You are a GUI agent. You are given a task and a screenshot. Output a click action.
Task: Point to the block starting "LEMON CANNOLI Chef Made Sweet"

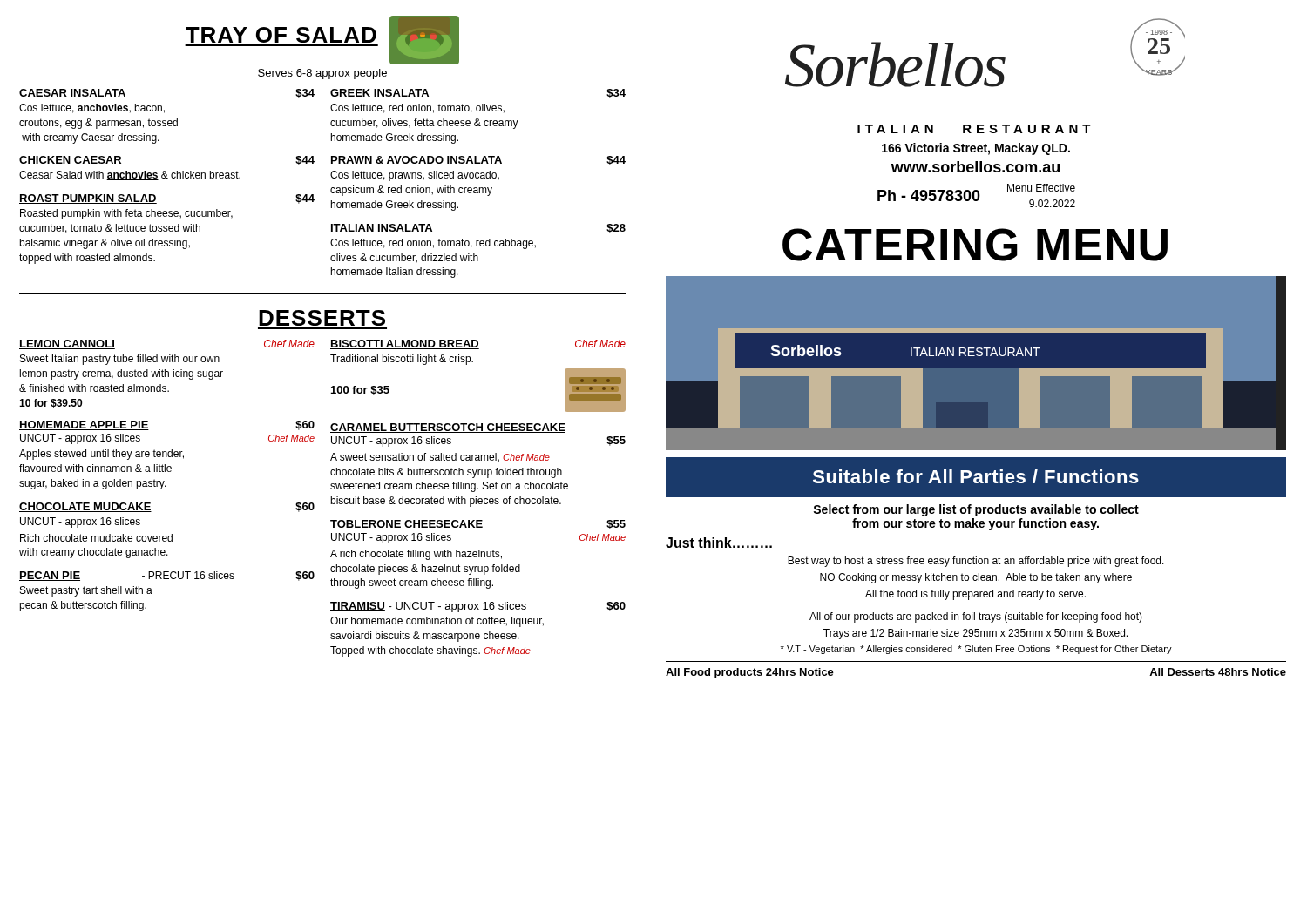[167, 373]
